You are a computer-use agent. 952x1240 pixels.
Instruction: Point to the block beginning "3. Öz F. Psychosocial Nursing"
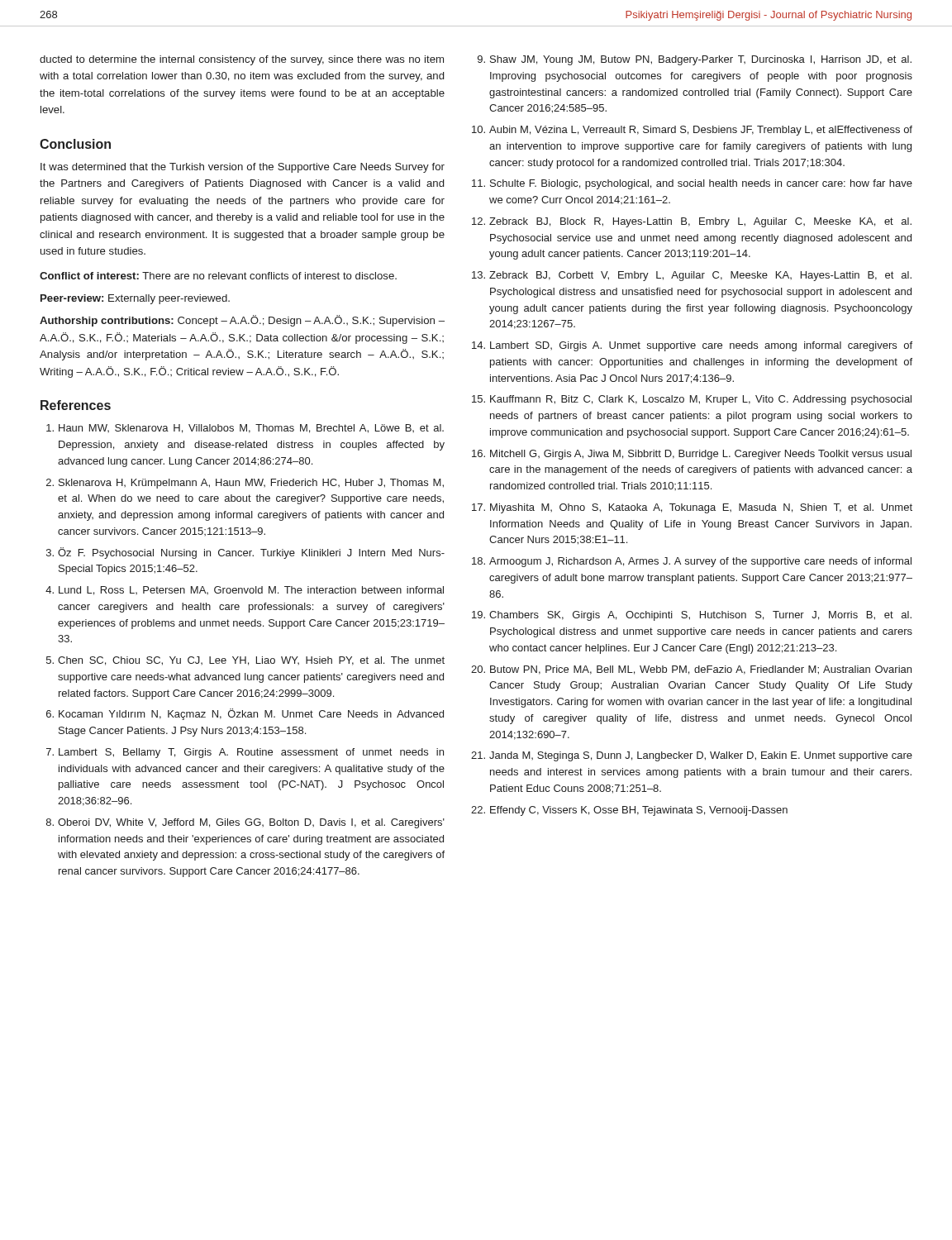pos(242,561)
